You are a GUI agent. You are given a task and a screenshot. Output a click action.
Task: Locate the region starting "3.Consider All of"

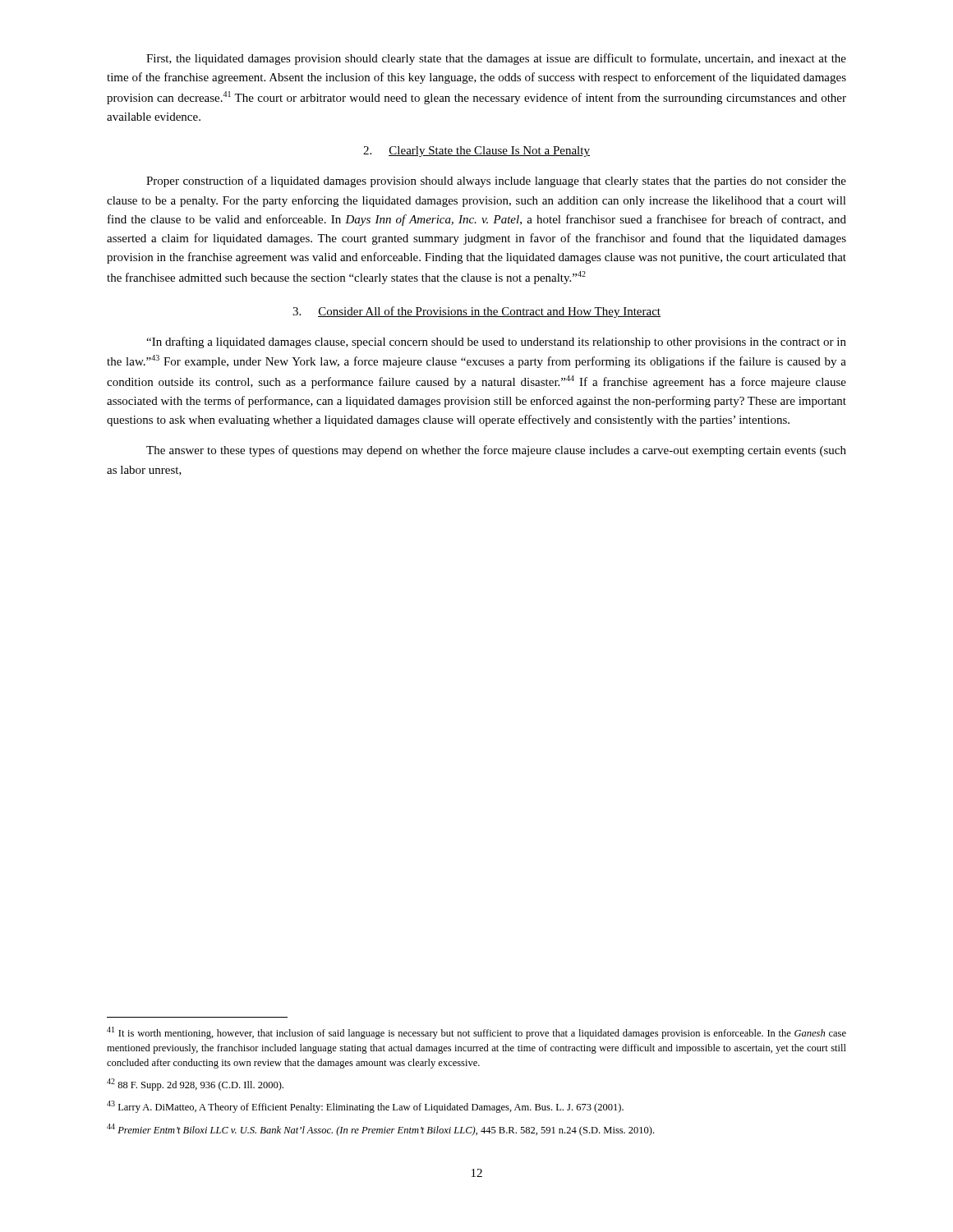476,312
